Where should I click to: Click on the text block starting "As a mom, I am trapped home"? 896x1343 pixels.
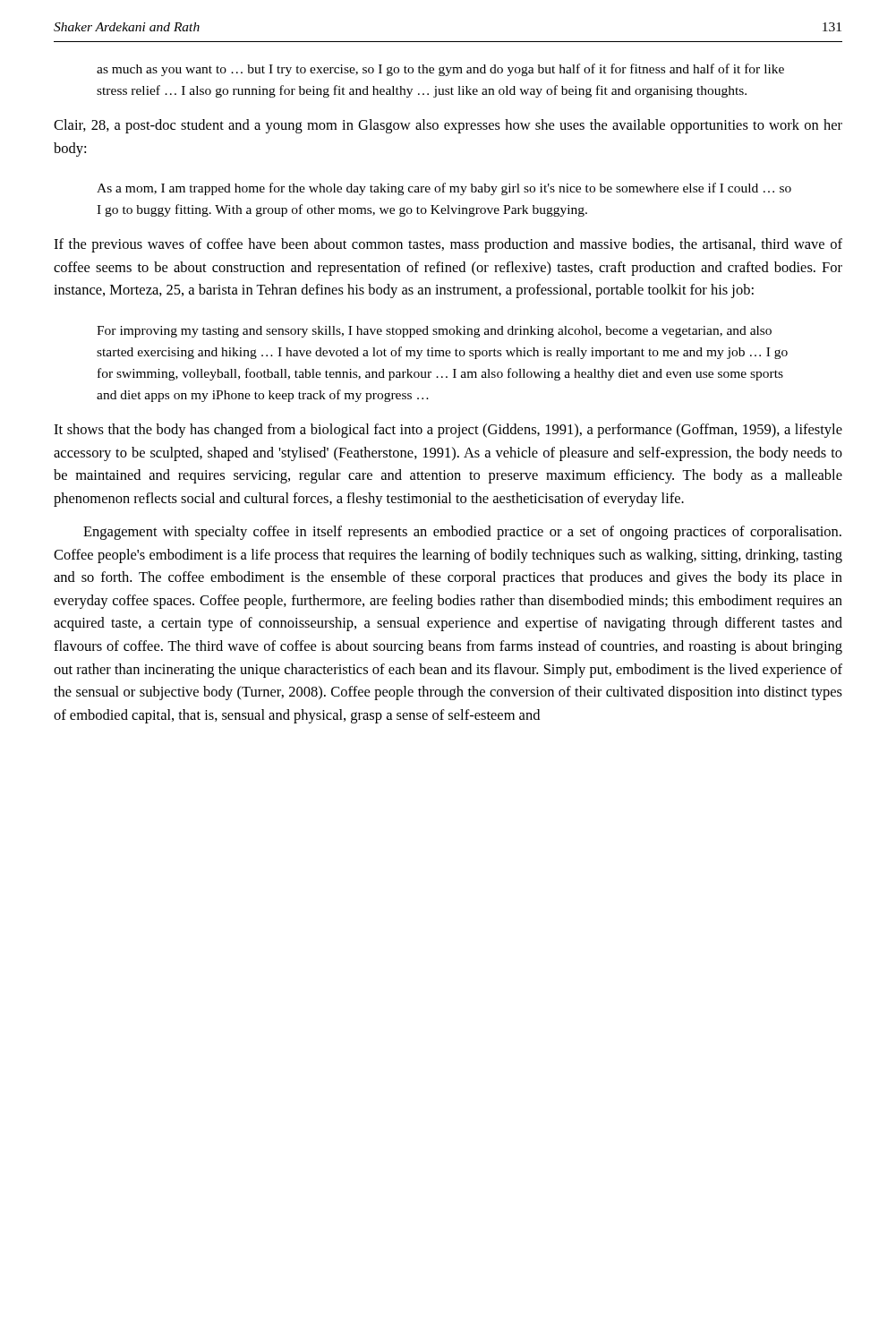(x=444, y=198)
